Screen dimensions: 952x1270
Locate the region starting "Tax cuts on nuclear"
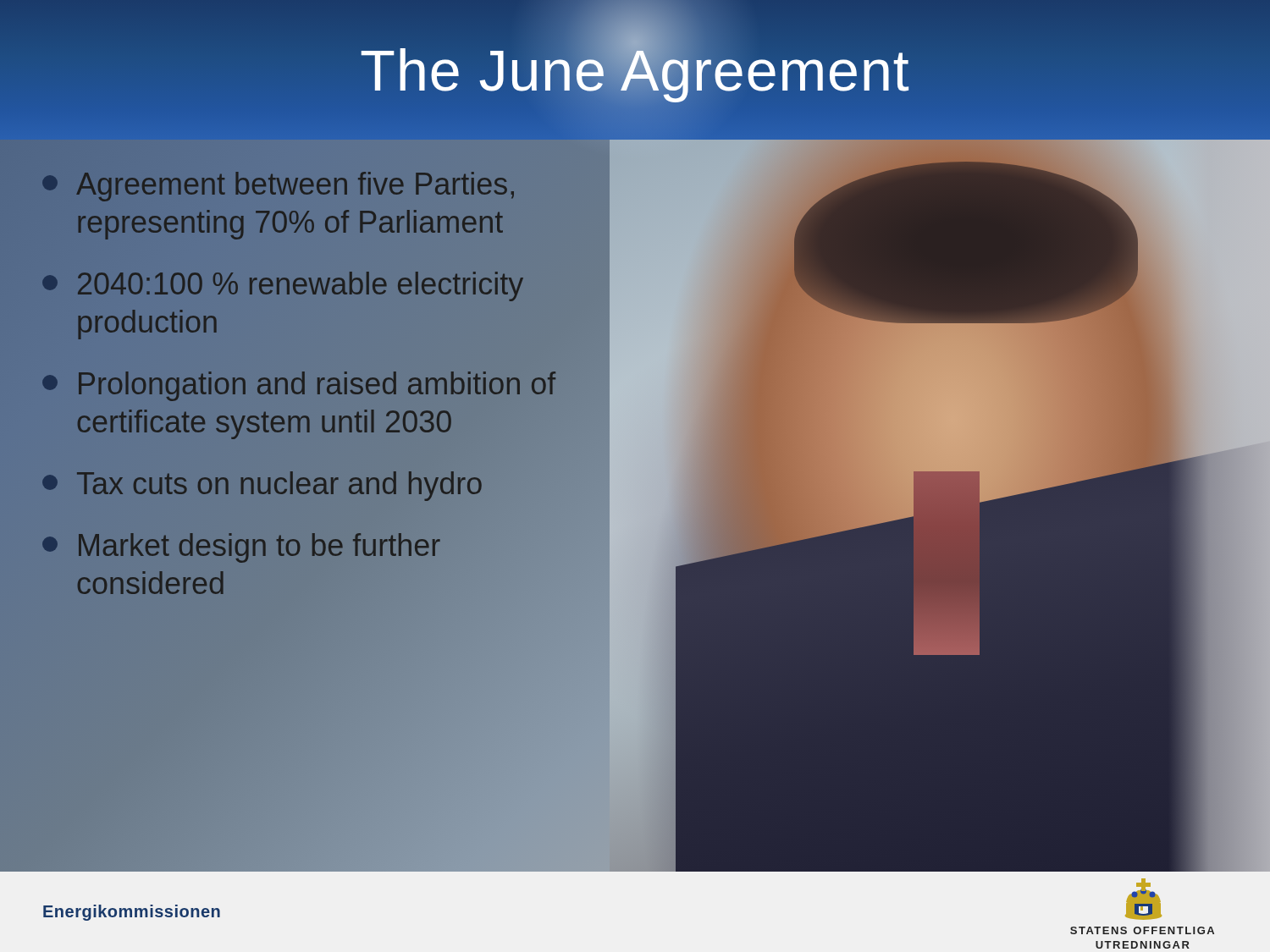(309, 484)
